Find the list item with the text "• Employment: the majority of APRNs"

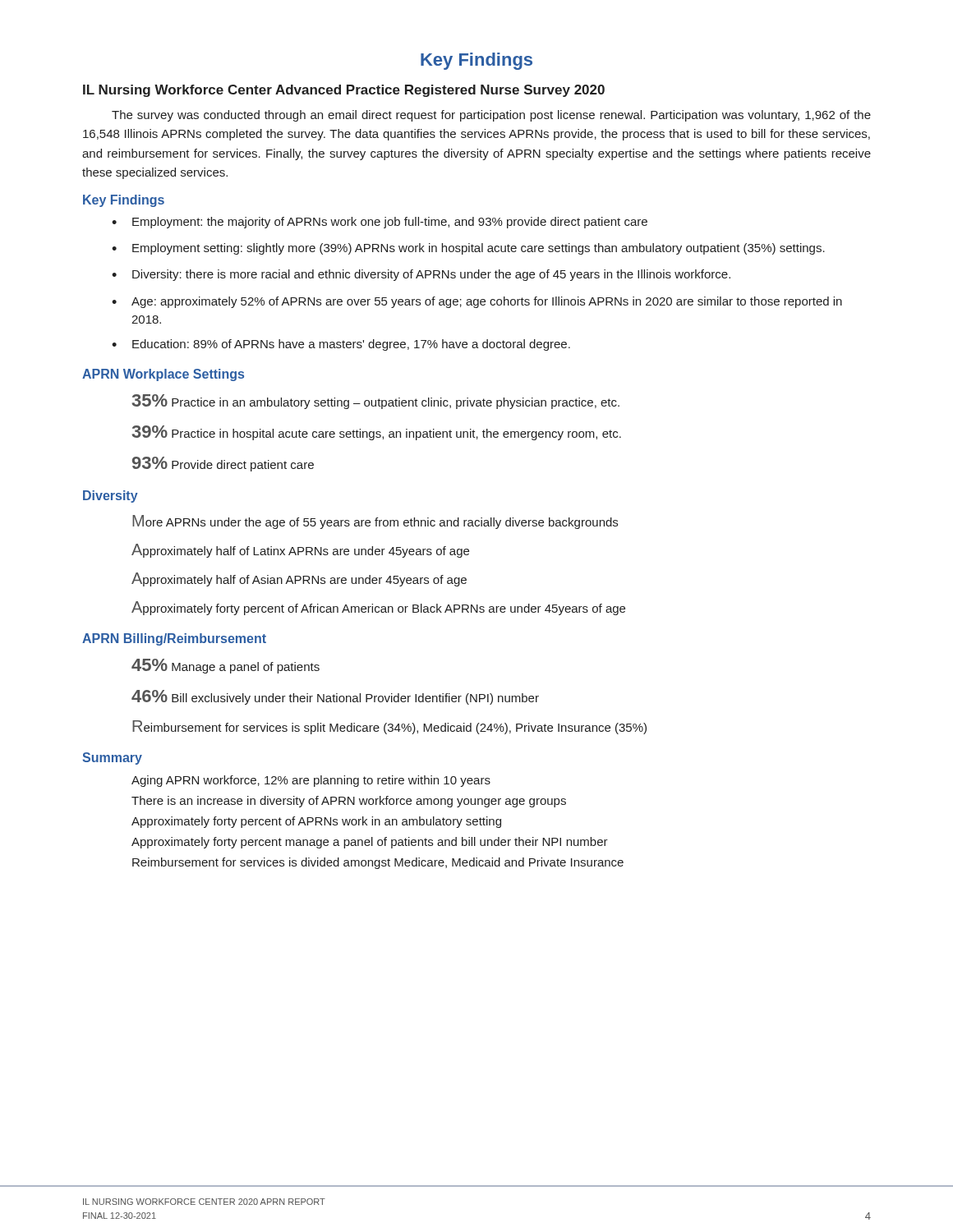(x=491, y=223)
